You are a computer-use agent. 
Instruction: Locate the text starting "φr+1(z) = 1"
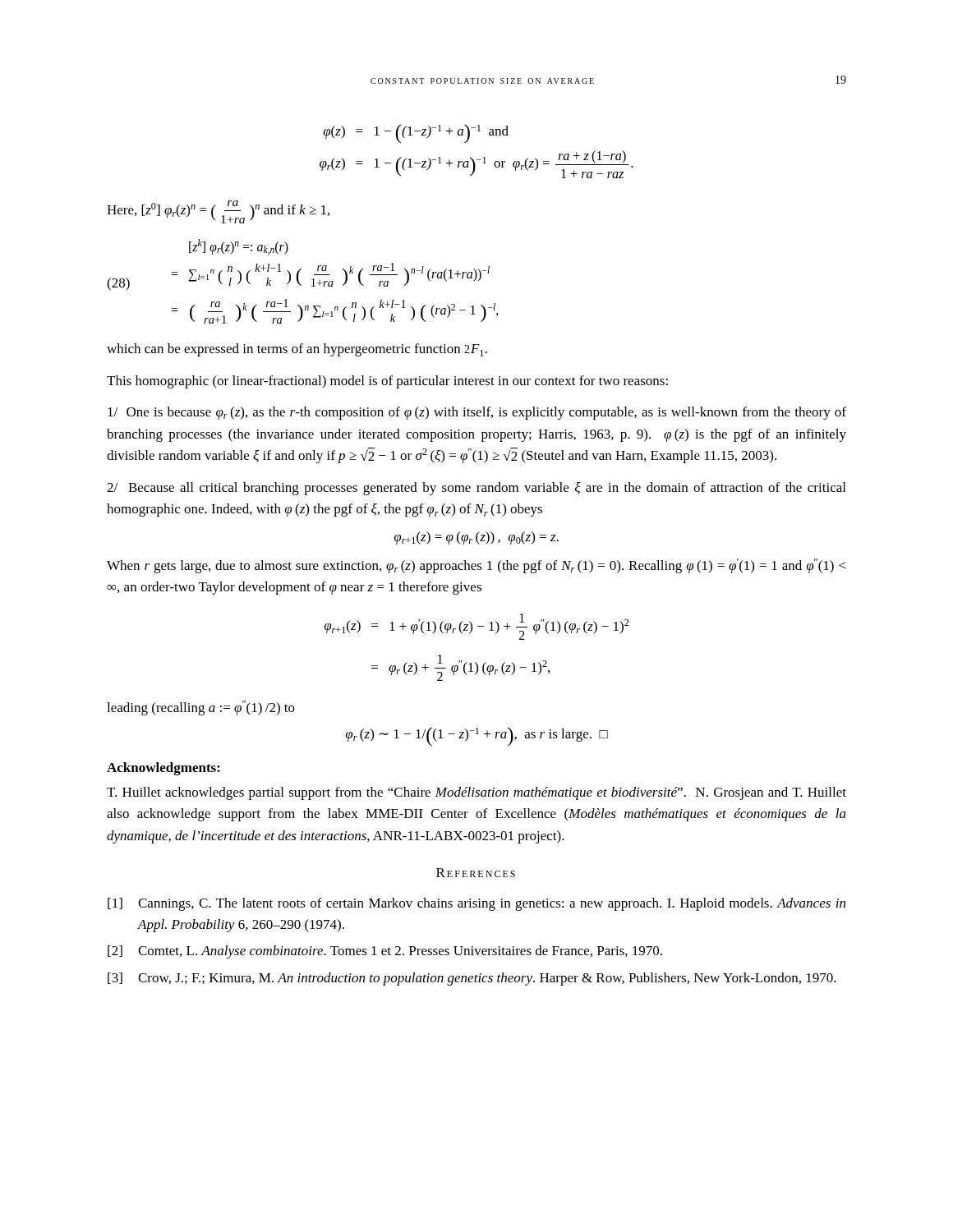pyautogui.click(x=476, y=648)
